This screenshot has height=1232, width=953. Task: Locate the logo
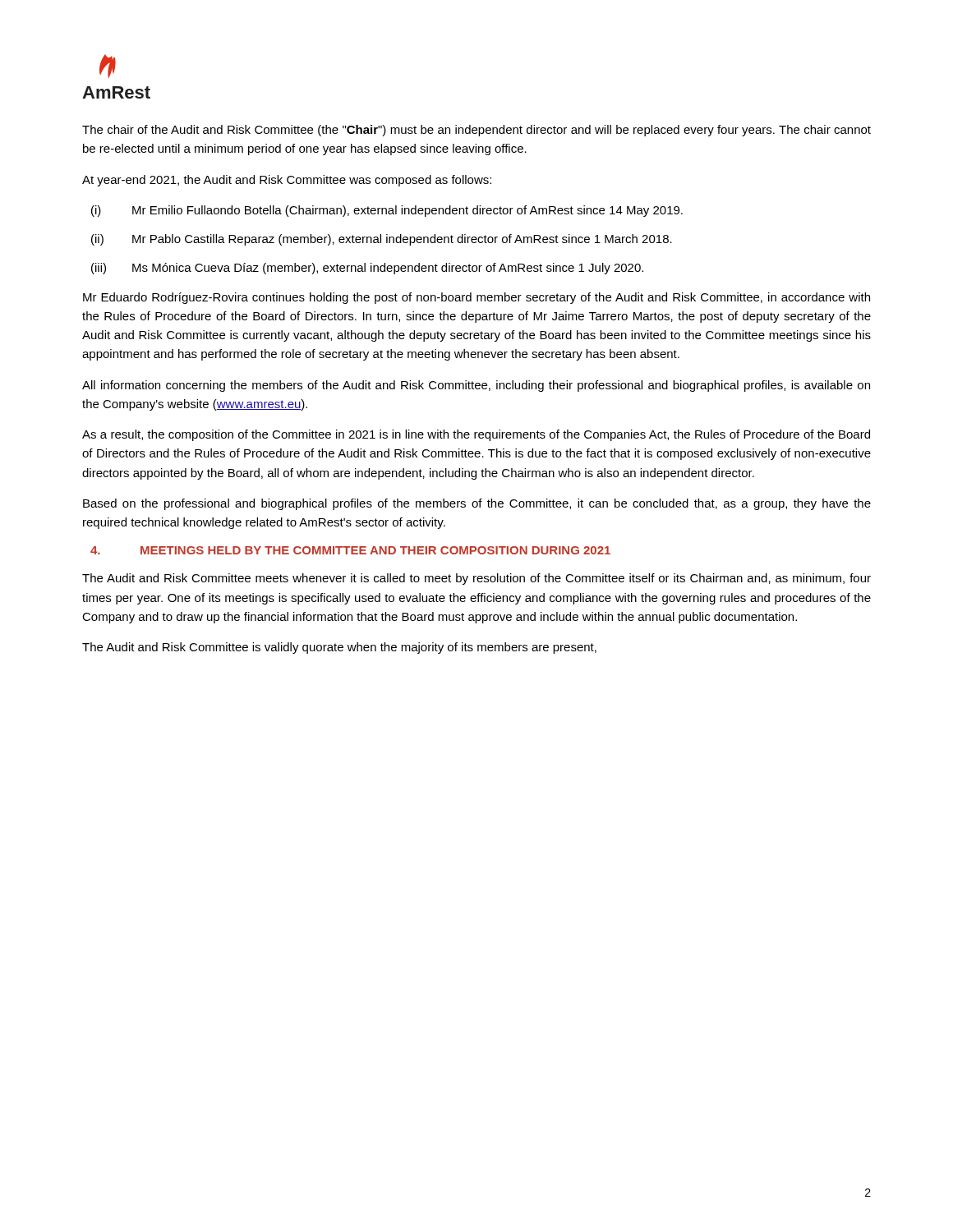476,77
